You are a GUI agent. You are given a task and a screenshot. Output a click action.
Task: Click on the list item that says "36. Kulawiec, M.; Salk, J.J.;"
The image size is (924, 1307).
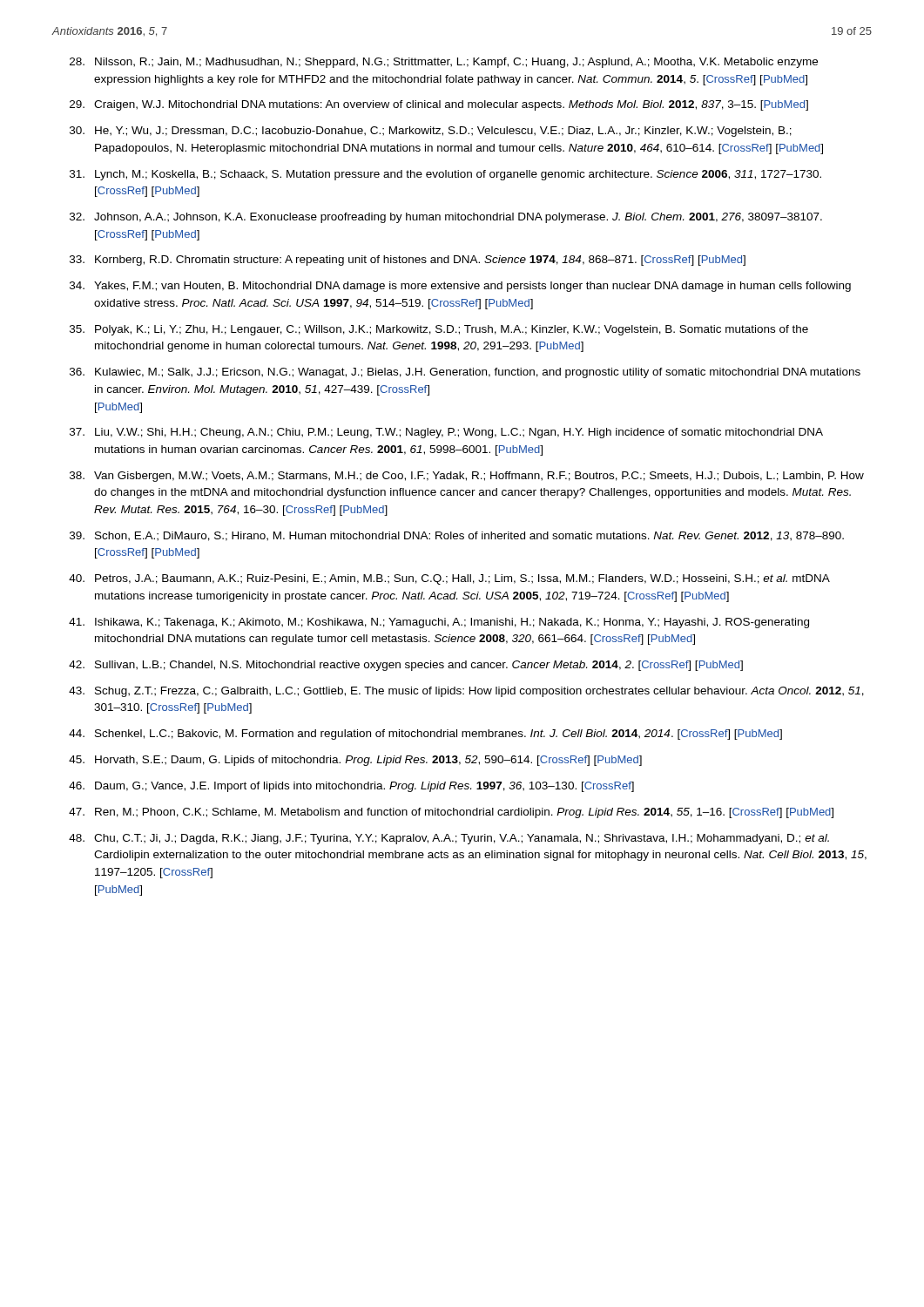(465, 373)
